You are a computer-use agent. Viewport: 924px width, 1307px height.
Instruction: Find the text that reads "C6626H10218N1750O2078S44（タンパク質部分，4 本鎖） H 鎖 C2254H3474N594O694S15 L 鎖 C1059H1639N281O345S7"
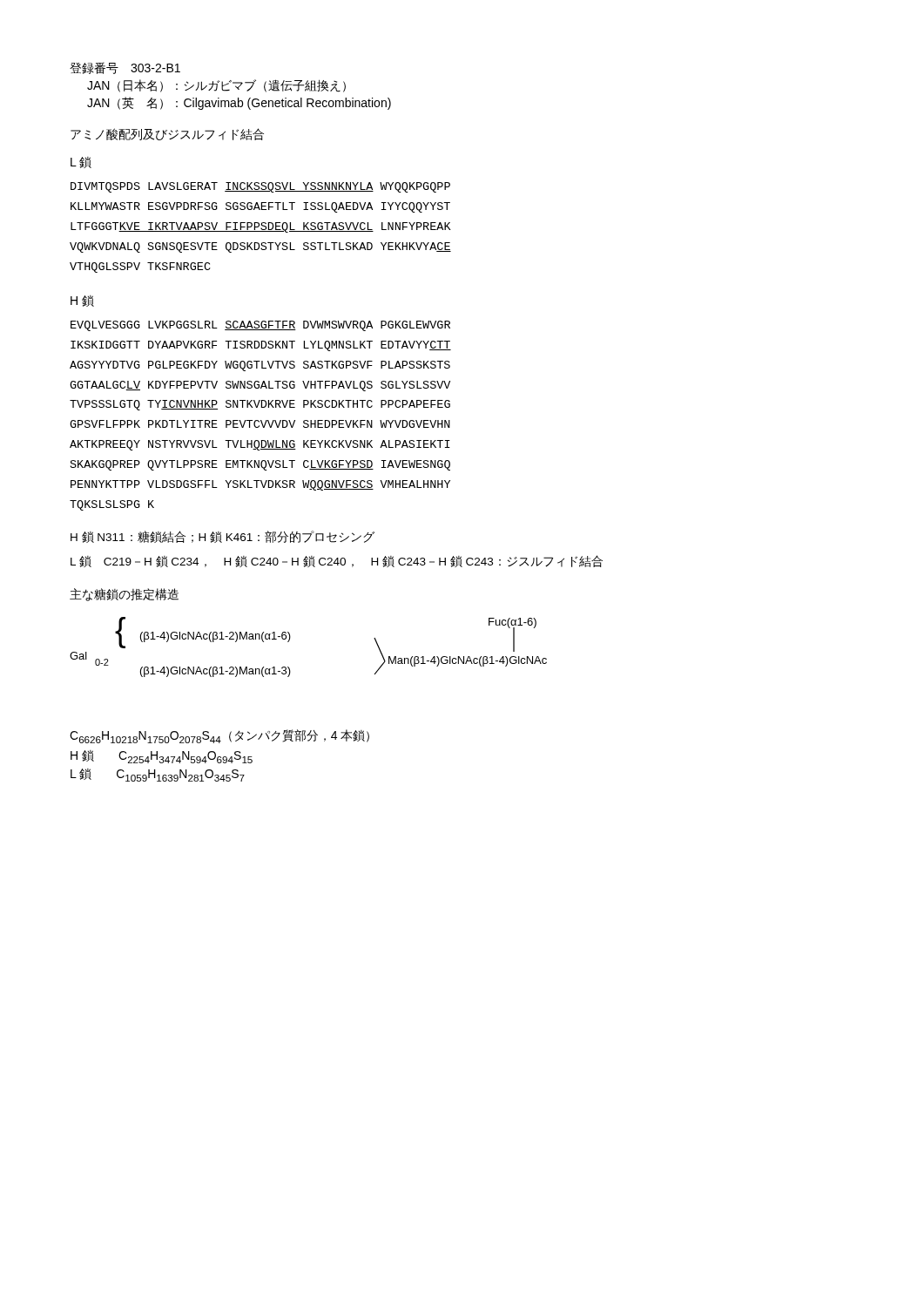pos(219,736)
